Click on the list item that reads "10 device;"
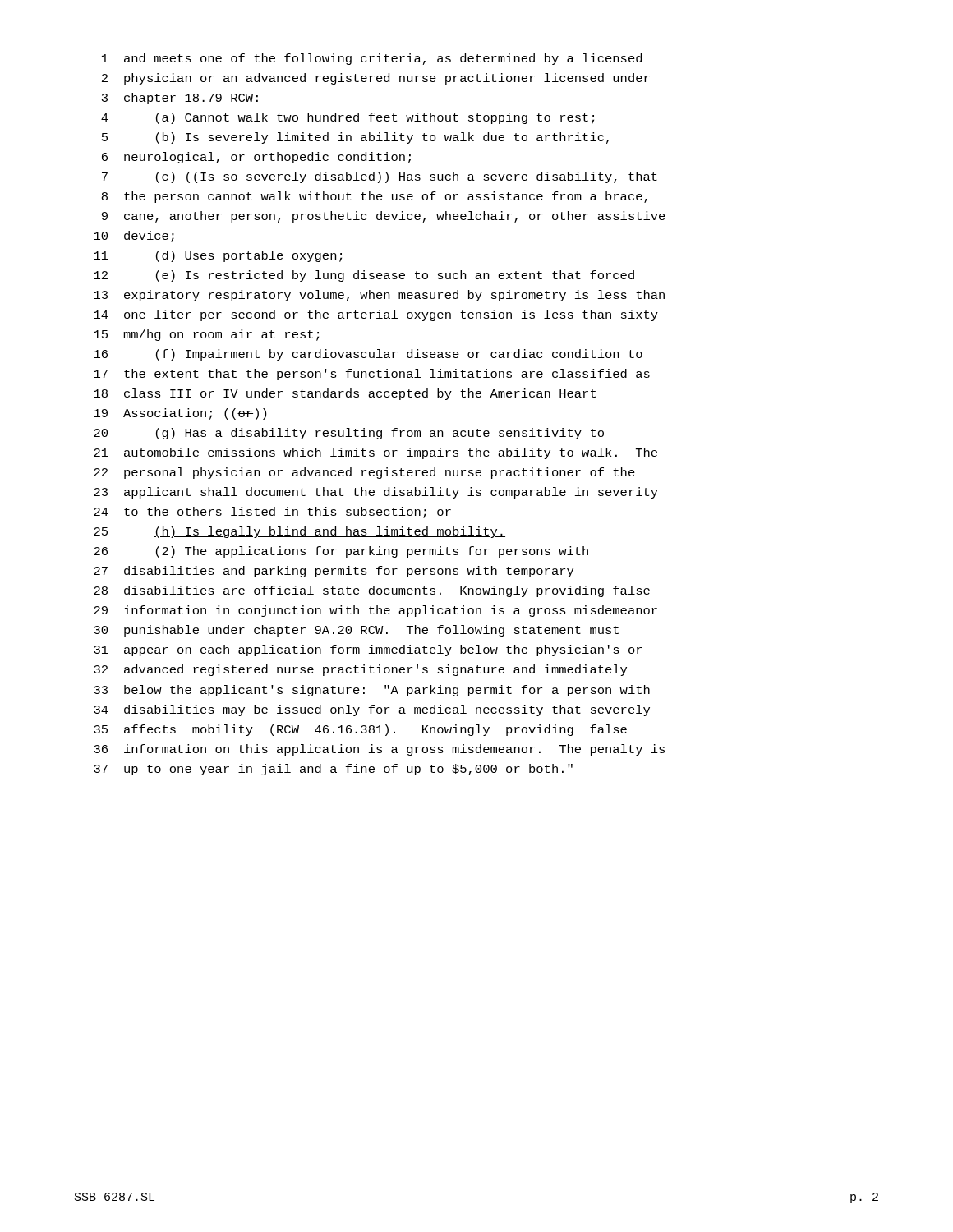The height and width of the screenshot is (1232, 953). [134, 237]
